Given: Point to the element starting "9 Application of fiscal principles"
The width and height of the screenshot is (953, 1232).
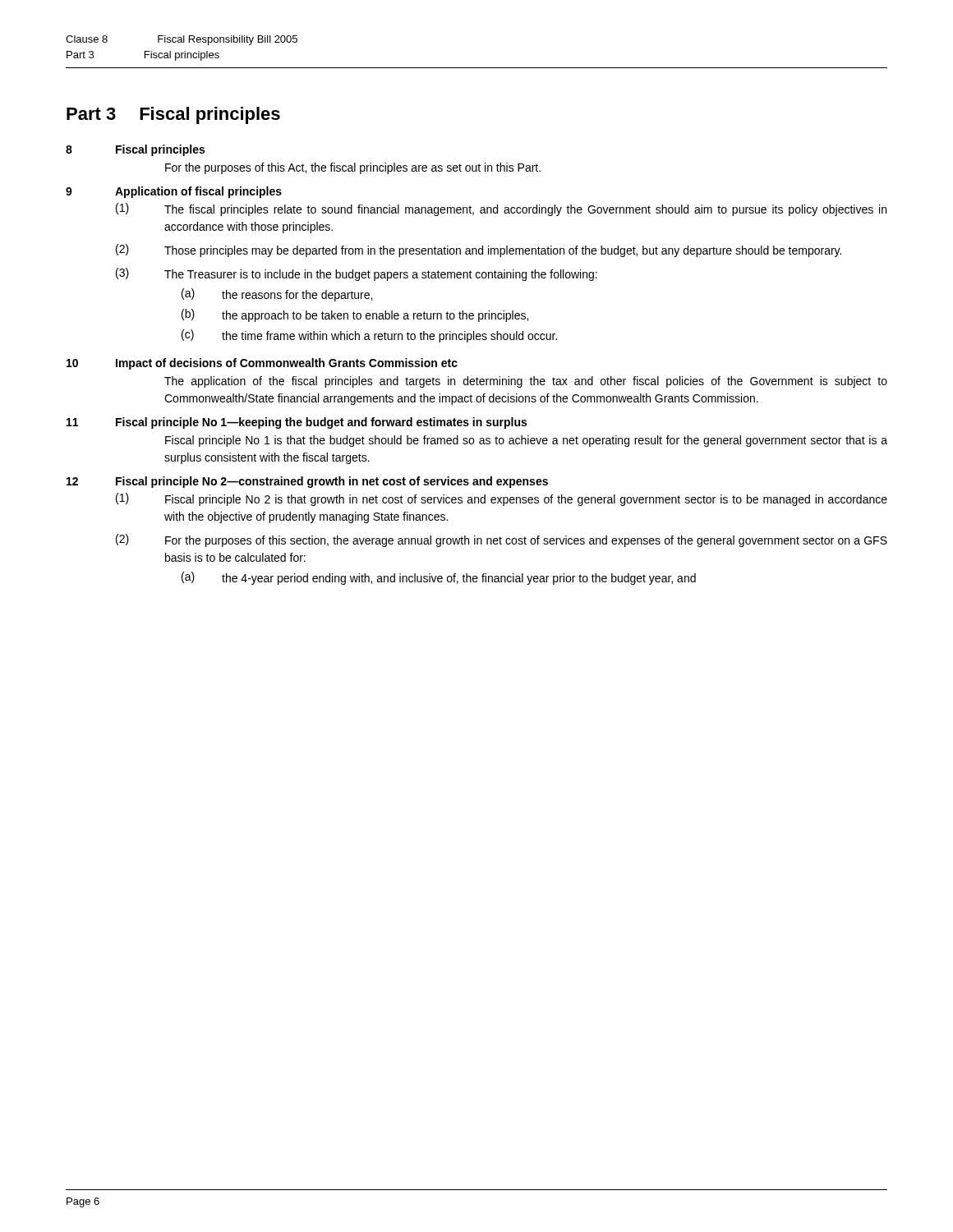Looking at the screenshot, I should tap(174, 191).
